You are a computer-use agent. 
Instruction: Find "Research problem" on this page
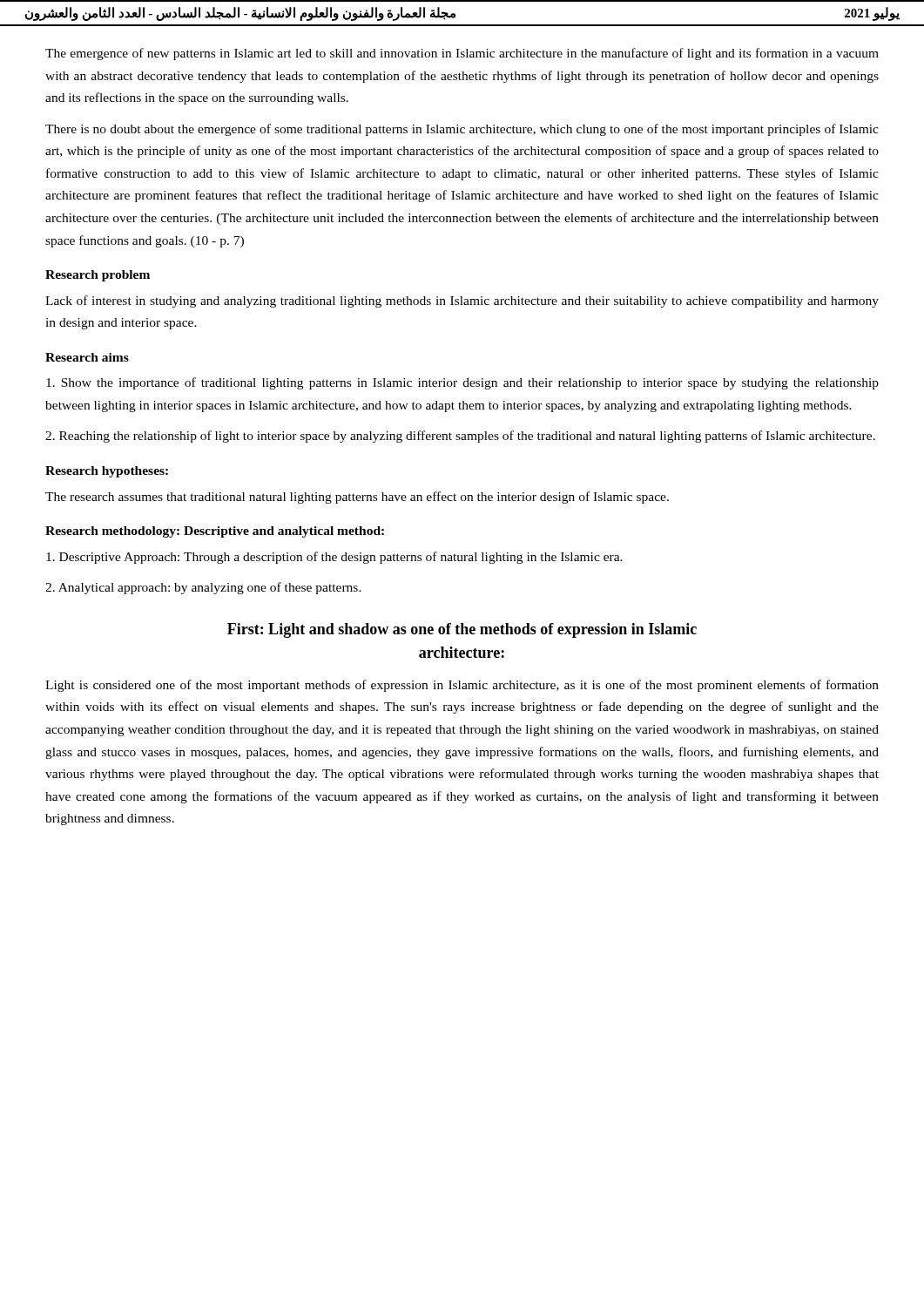(x=98, y=274)
